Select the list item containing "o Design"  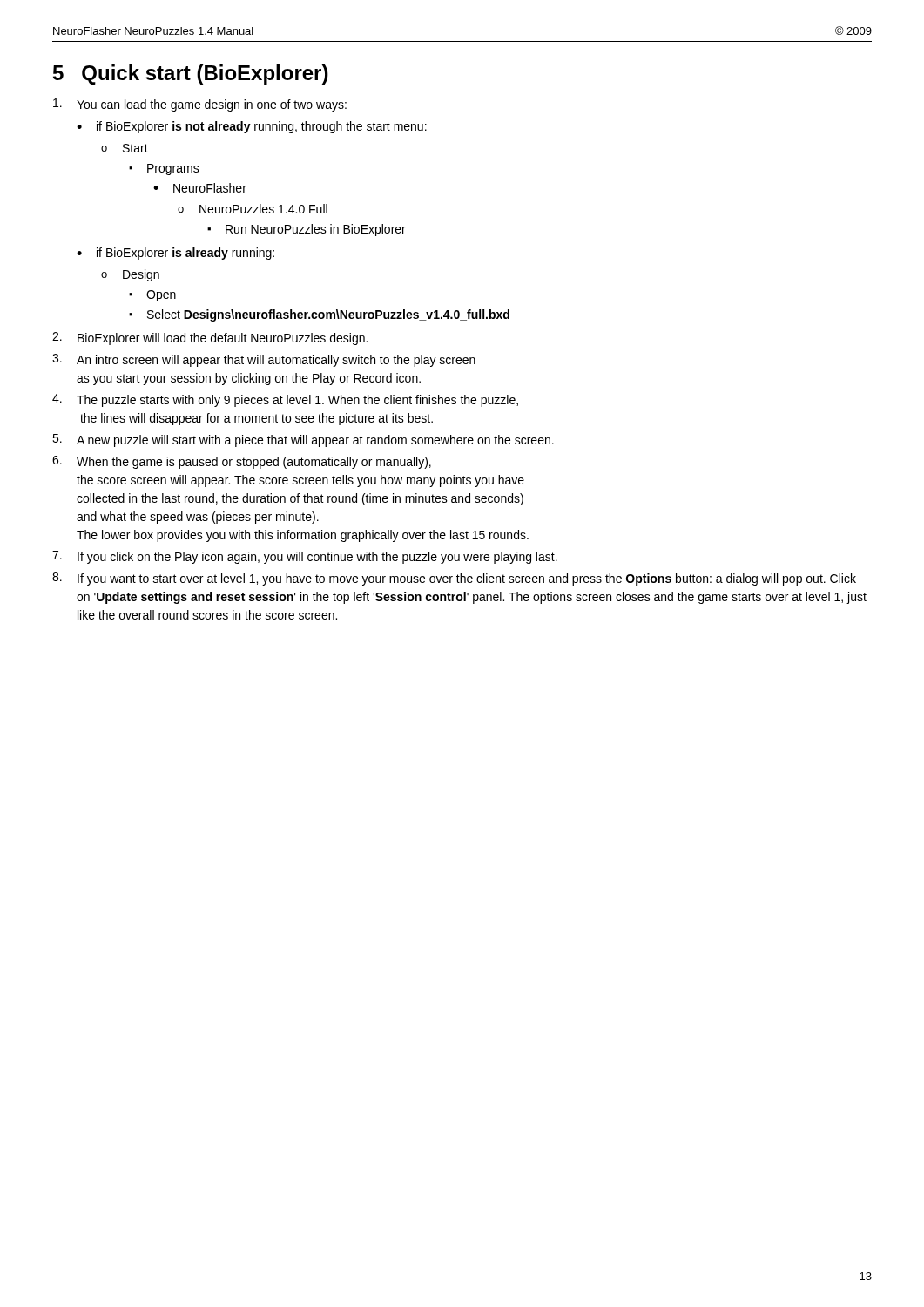[130, 275]
